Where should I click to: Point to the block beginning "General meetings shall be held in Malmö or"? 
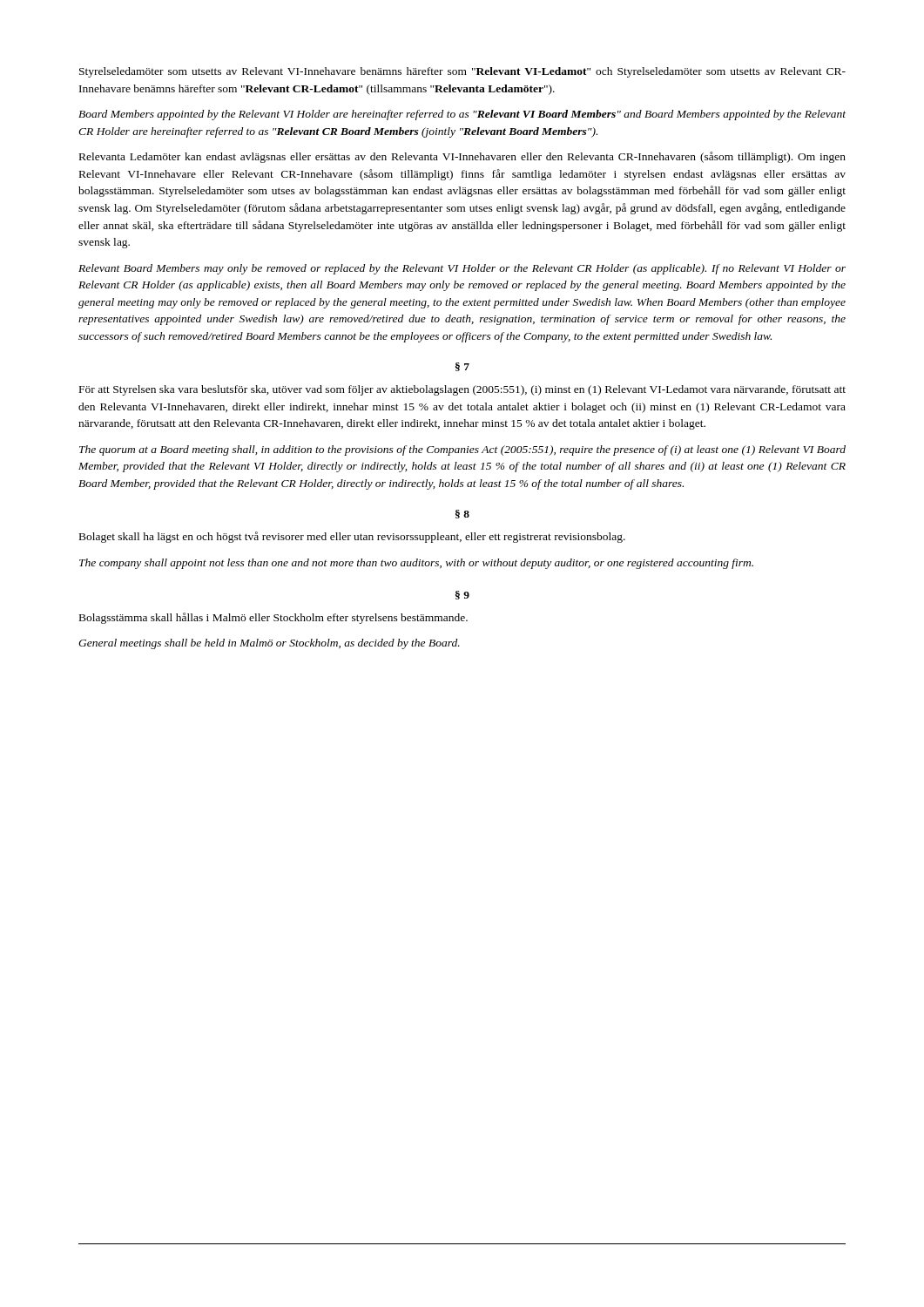tap(462, 643)
